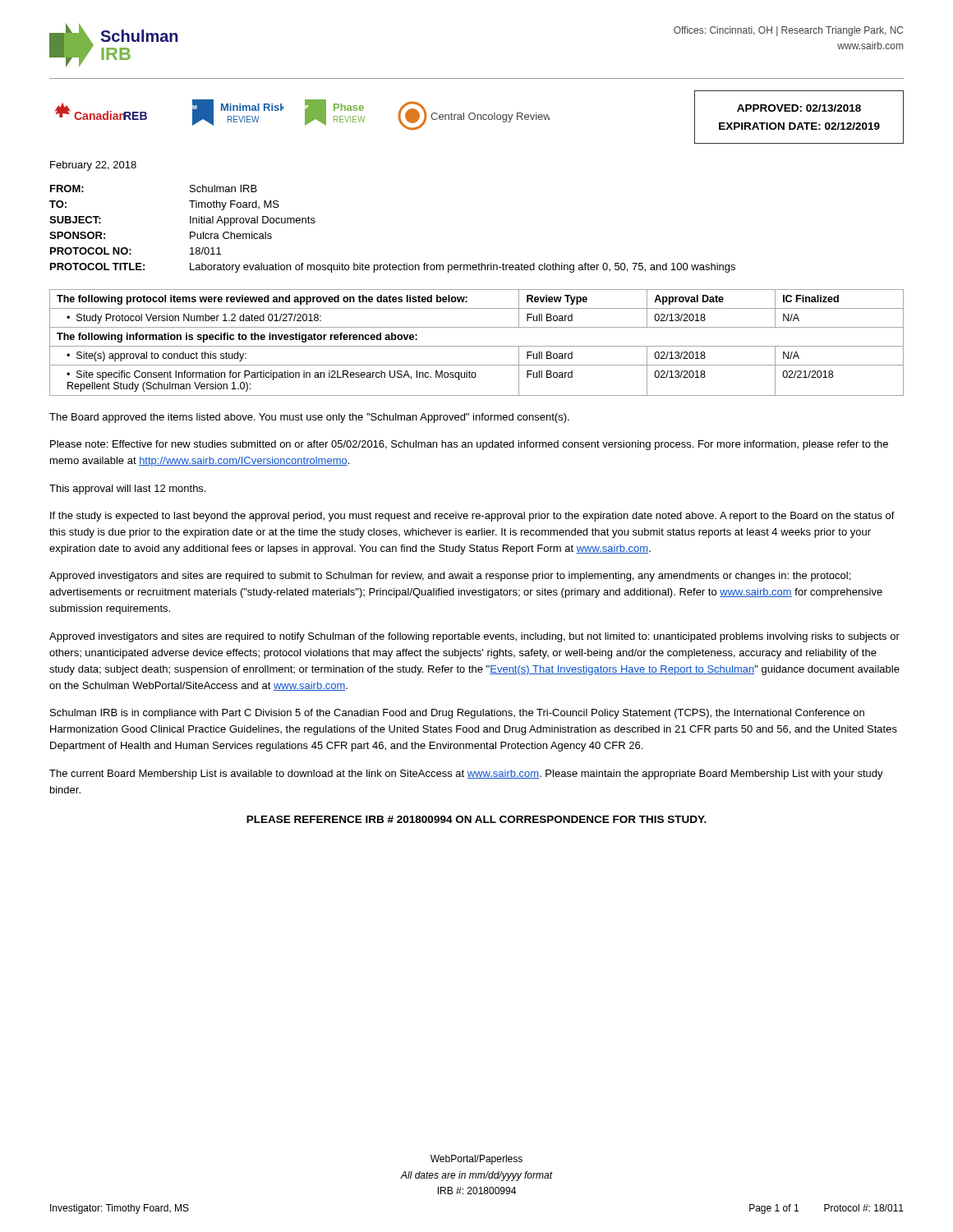Point to the element starting "The Board approved"
Image resolution: width=953 pixels, height=1232 pixels.
coord(310,417)
